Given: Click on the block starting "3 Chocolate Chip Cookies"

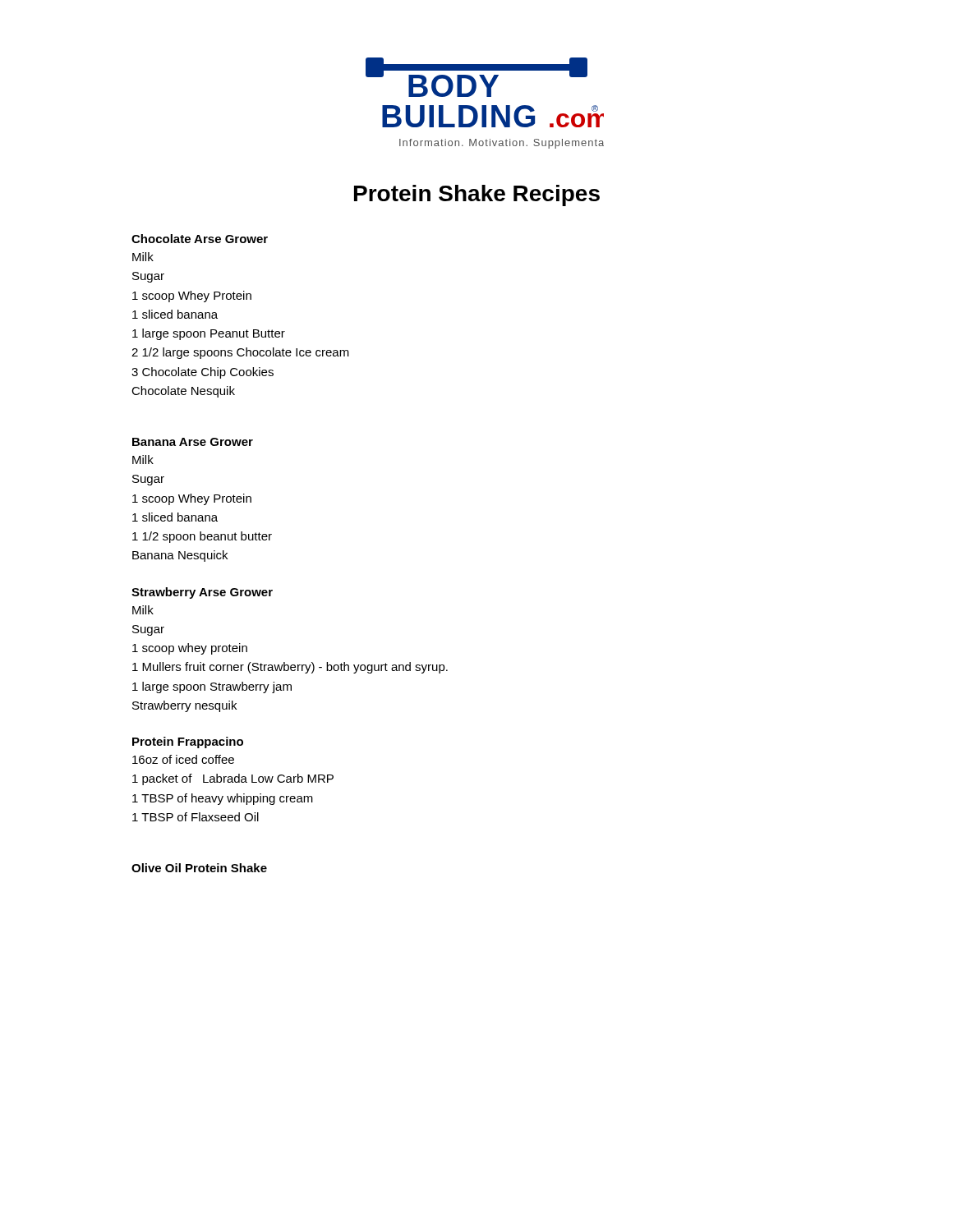Looking at the screenshot, I should [x=203, y=371].
